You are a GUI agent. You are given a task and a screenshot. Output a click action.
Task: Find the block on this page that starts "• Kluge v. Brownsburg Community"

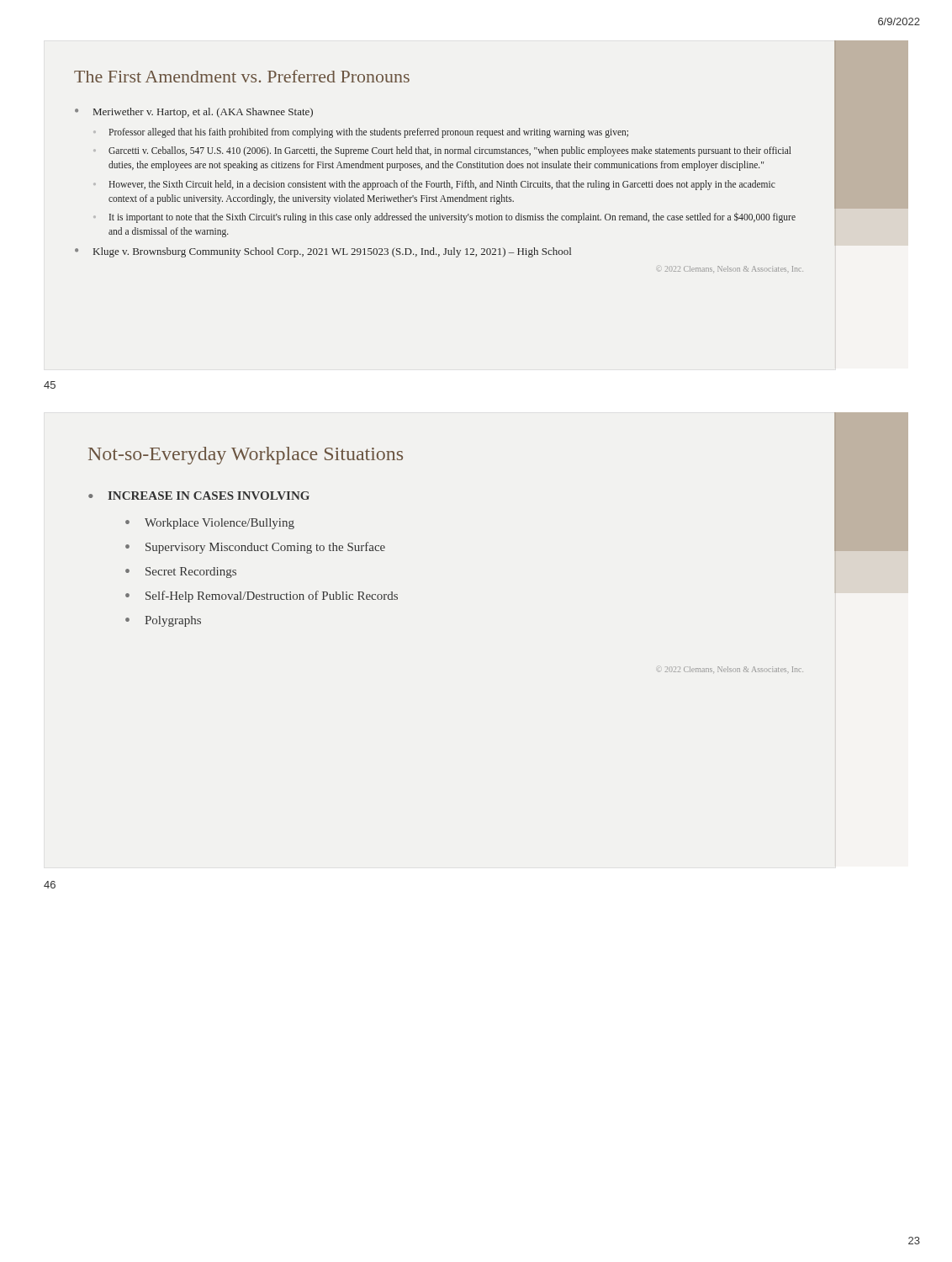pos(323,252)
